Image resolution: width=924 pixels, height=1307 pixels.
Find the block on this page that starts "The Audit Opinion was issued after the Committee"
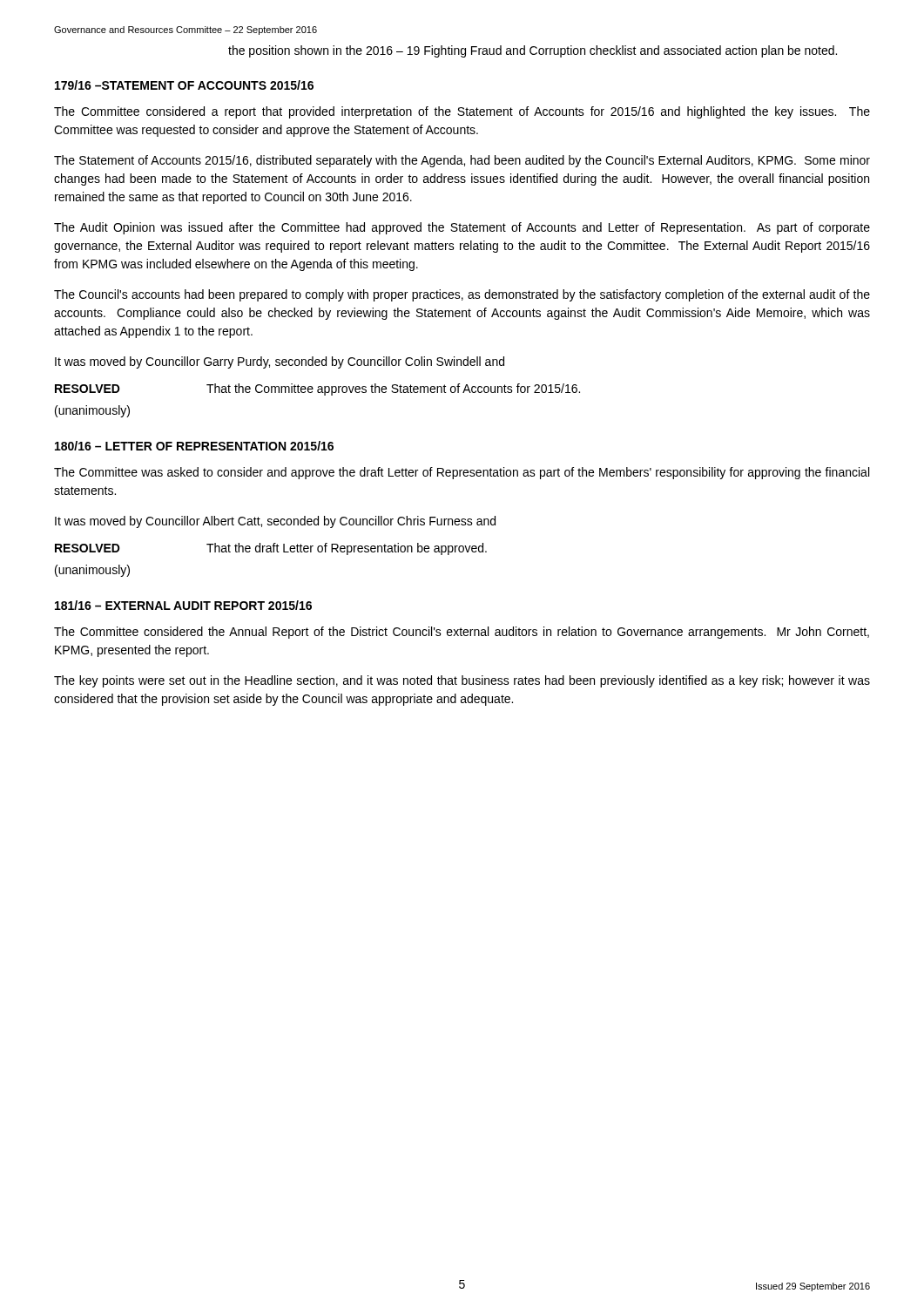tap(462, 246)
